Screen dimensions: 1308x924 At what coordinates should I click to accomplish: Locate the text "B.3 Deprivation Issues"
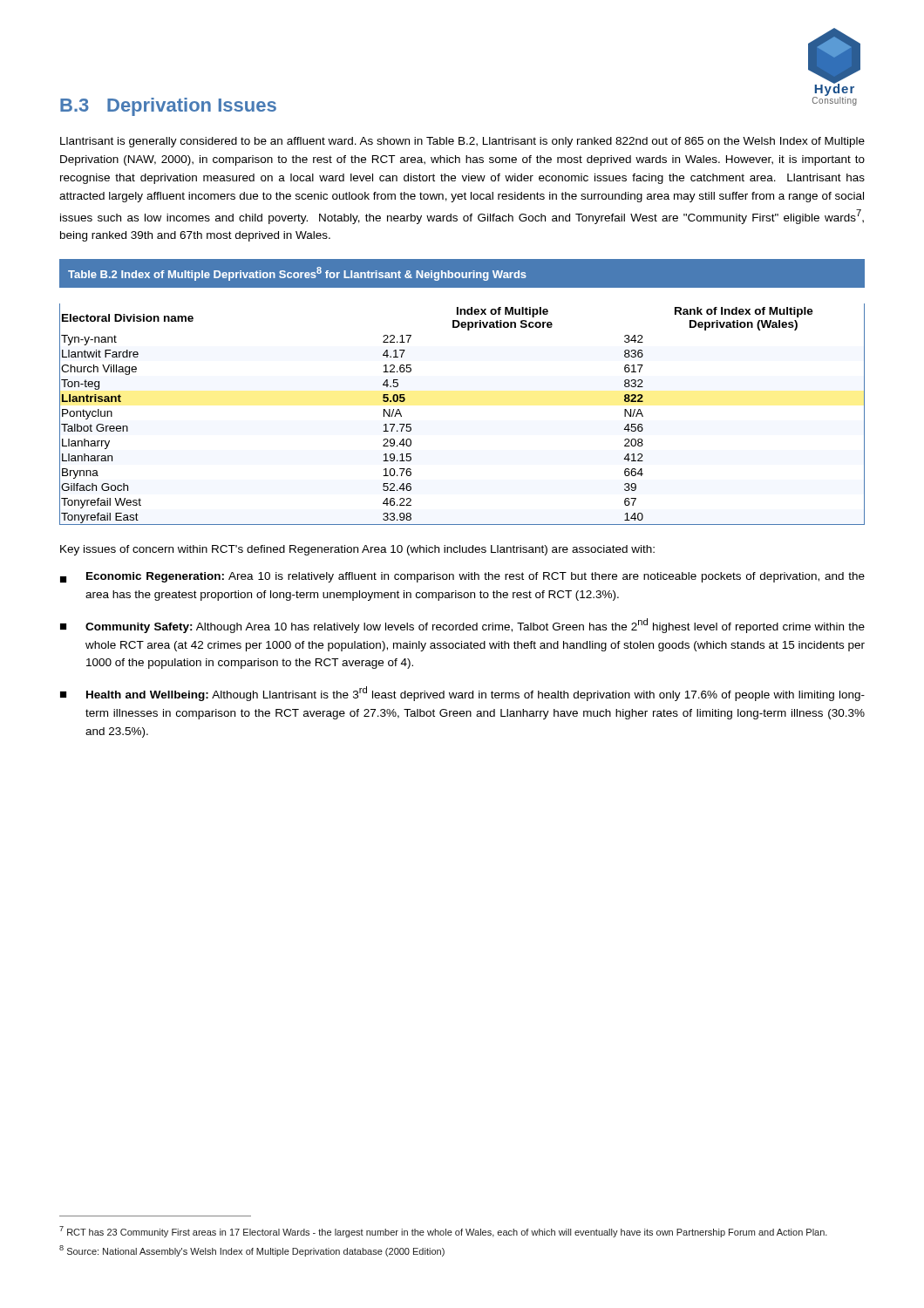(168, 105)
